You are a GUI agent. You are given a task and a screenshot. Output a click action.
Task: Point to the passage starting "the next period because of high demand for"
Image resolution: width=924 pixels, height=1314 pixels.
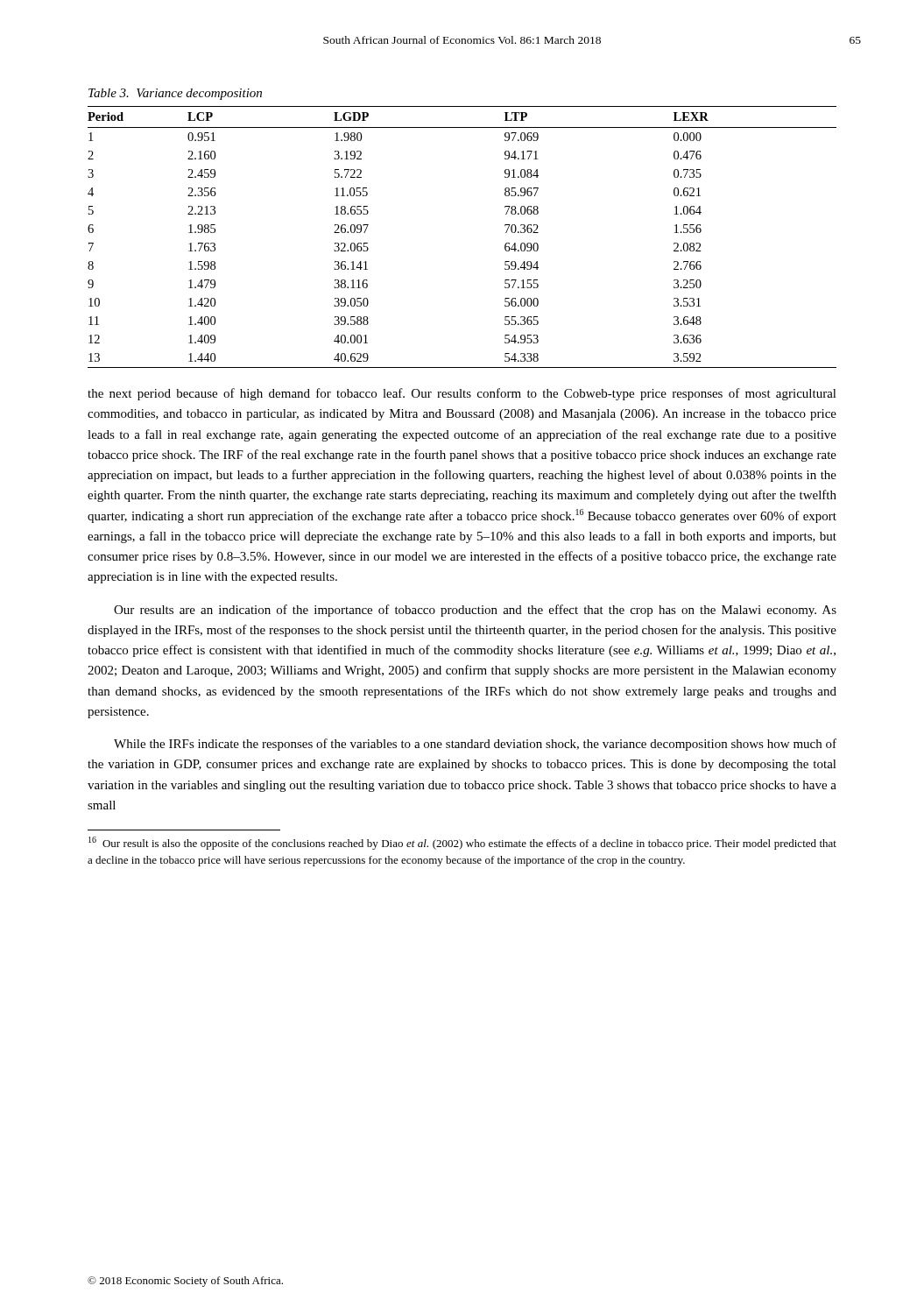[462, 486]
